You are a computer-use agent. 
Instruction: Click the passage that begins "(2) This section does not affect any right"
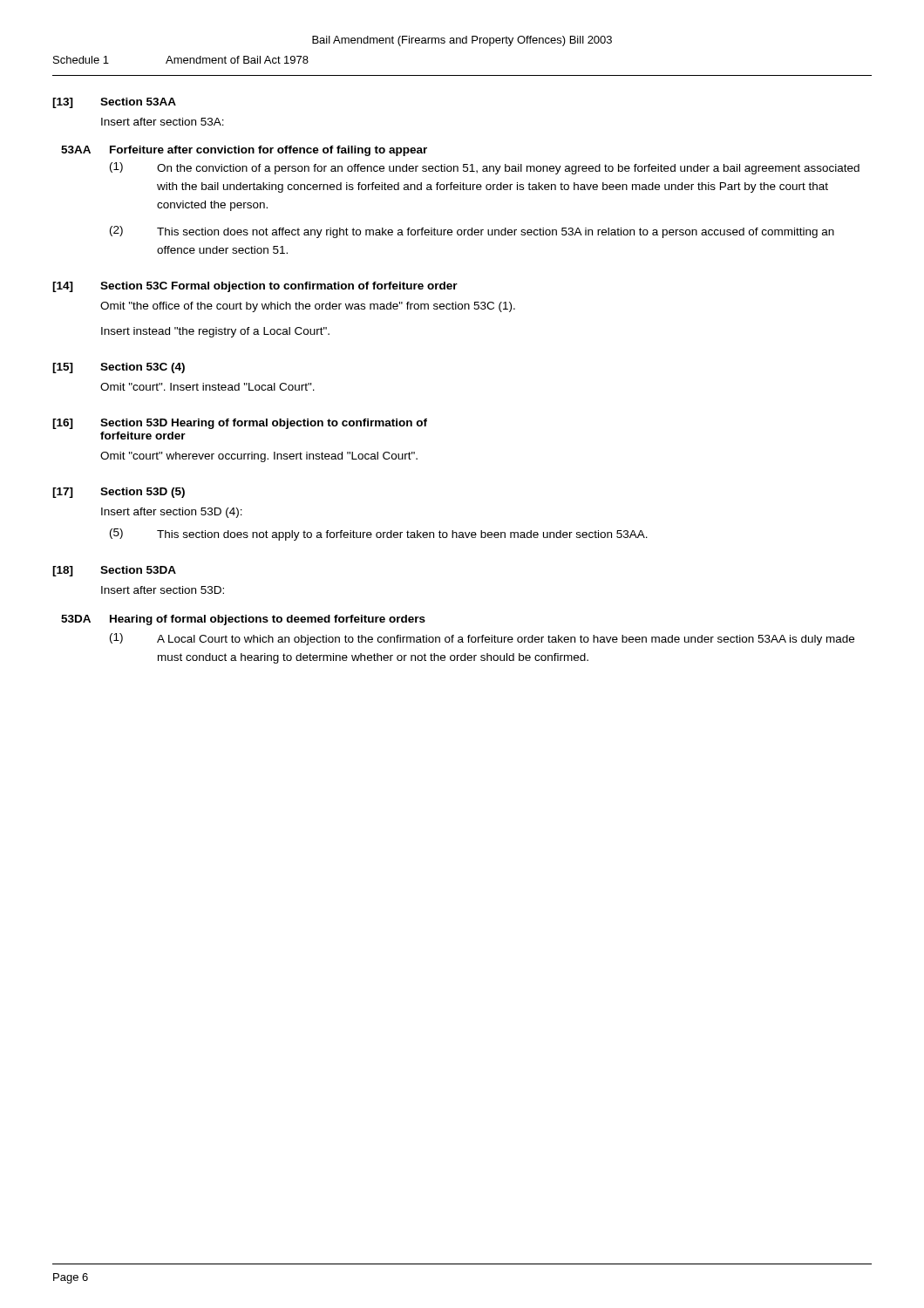tap(486, 242)
